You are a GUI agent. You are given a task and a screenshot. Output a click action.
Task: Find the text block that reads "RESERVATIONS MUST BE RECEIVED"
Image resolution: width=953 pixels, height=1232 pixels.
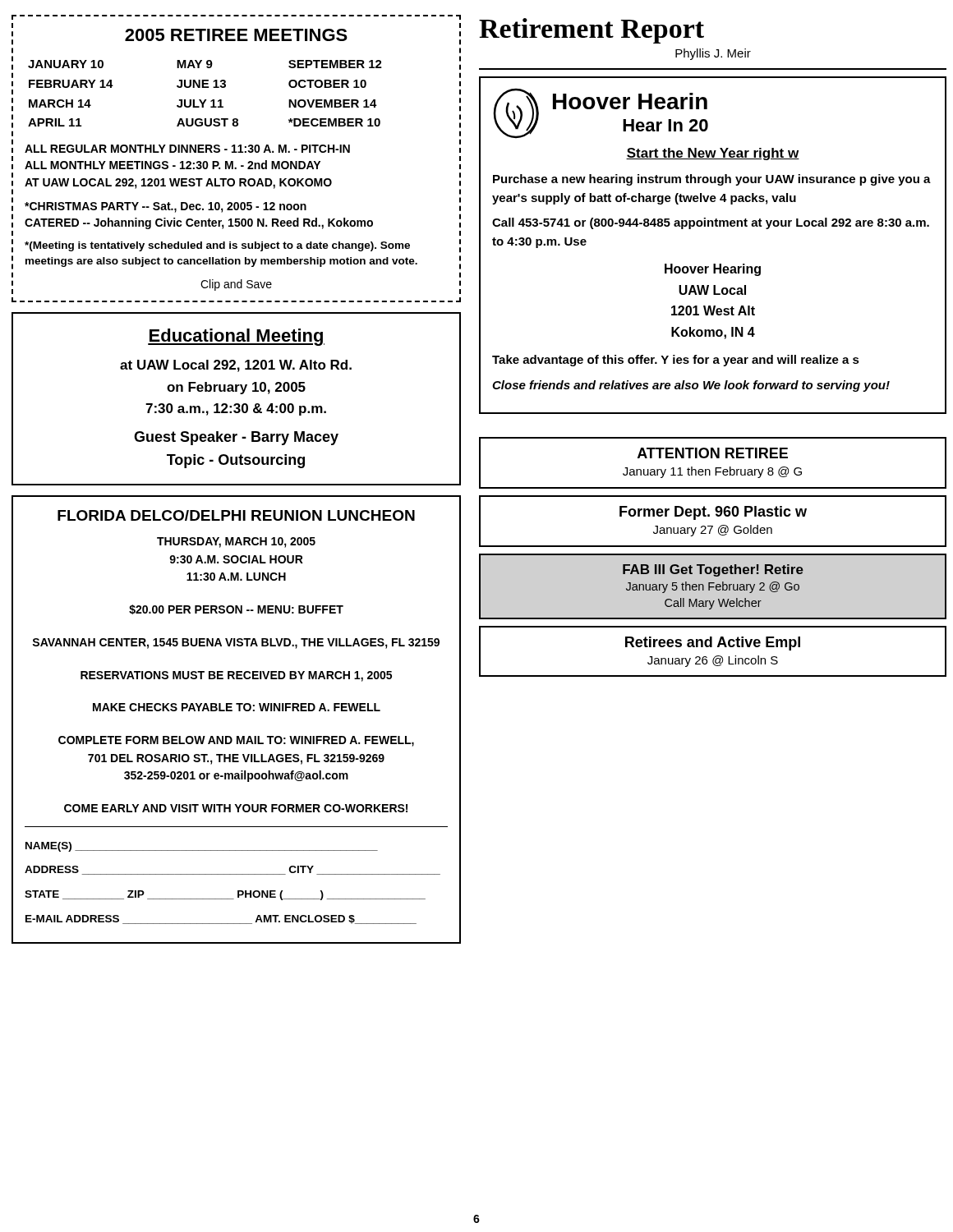coord(236,675)
